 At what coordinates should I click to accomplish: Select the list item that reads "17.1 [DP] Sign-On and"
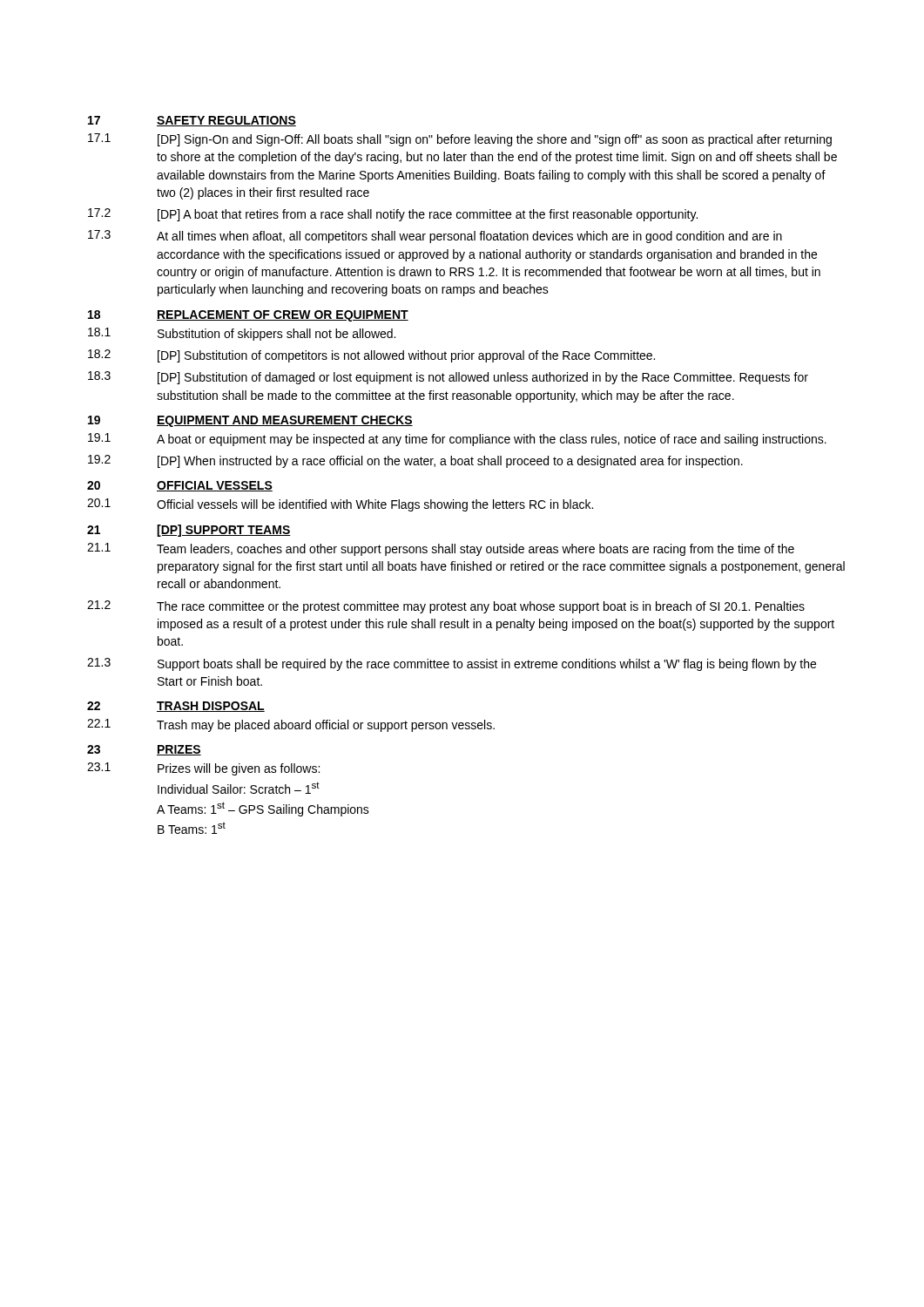point(466,166)
